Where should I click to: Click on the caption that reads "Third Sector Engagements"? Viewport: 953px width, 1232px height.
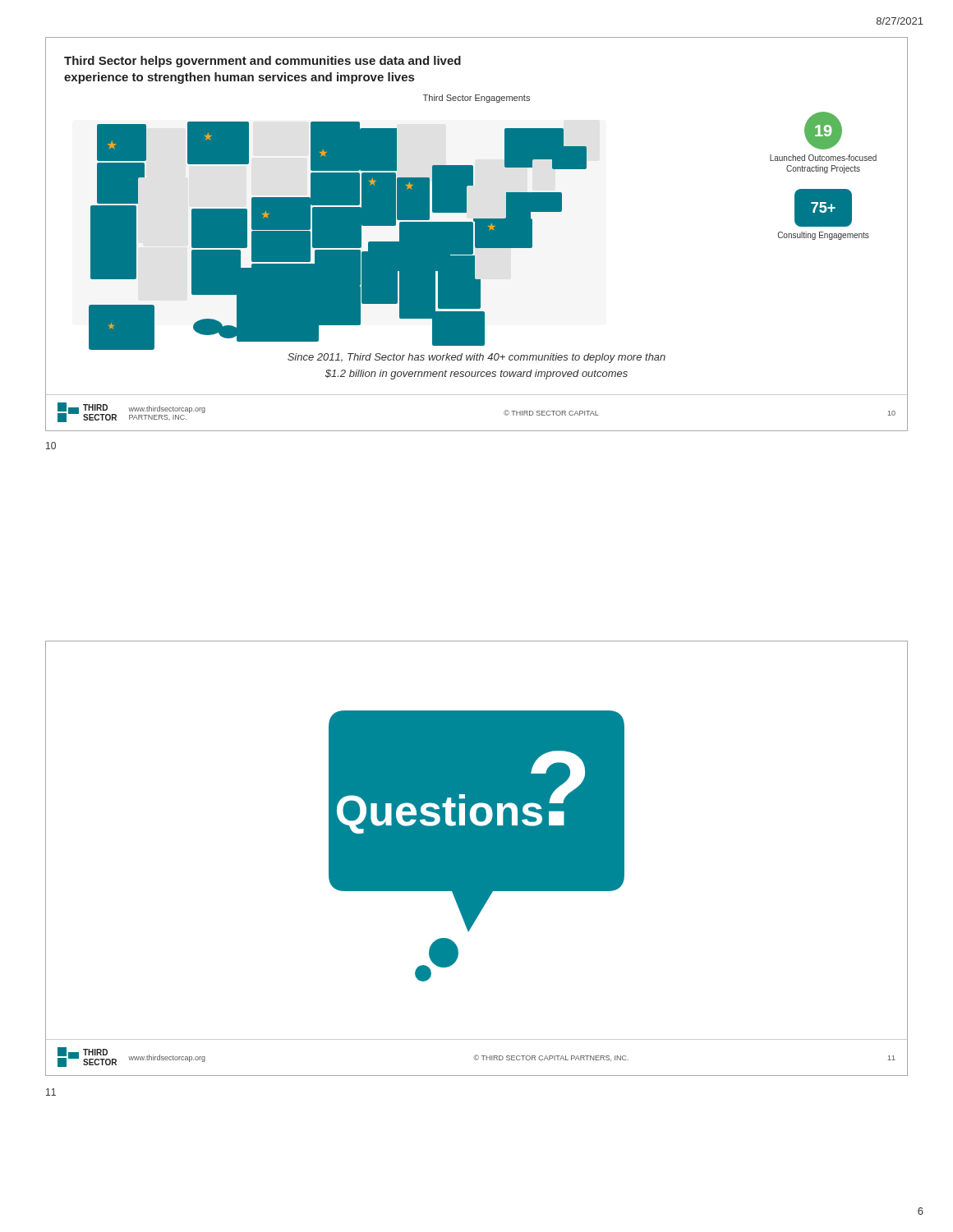476,97
